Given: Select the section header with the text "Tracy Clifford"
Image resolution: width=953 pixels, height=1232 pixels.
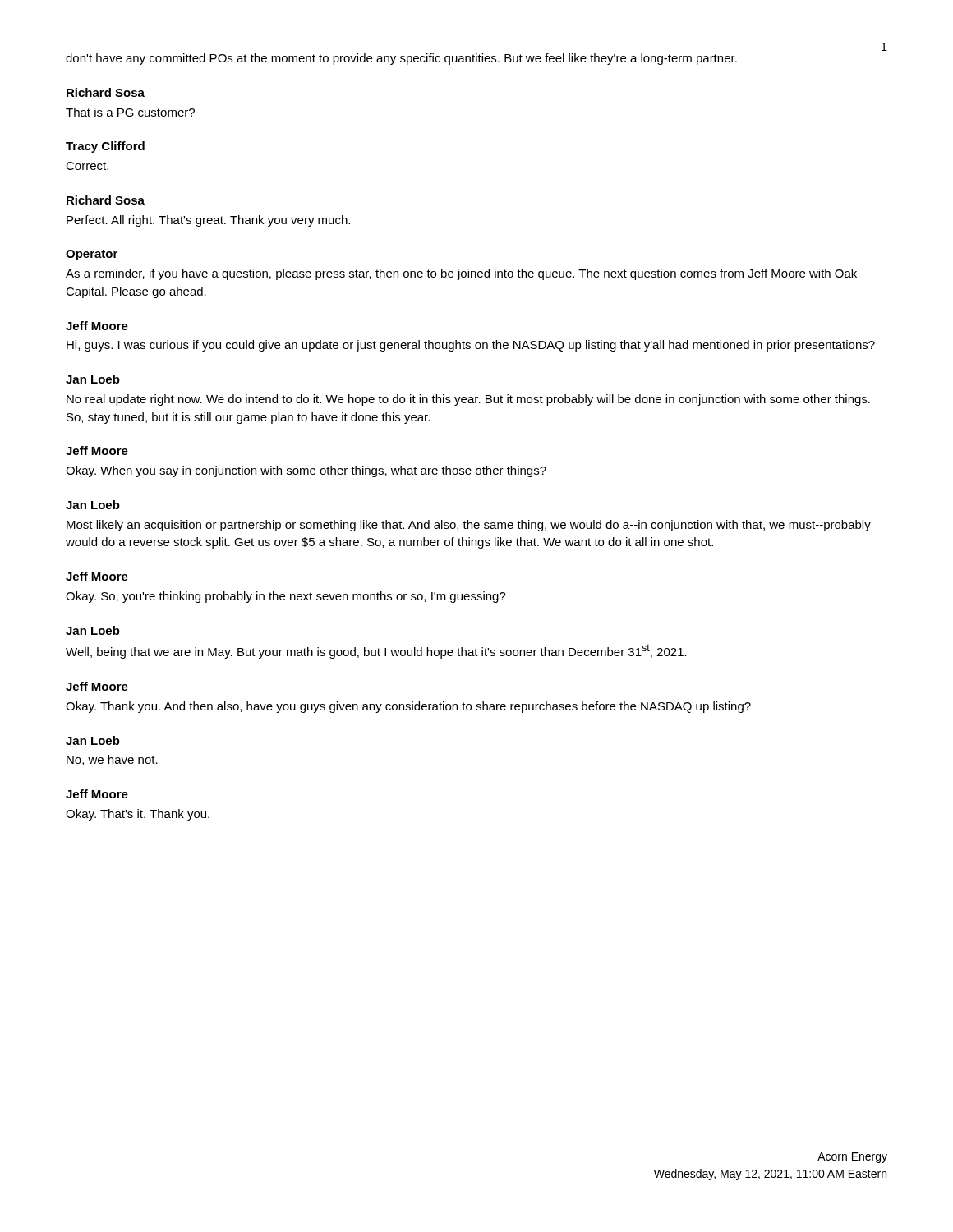Looking at the screenshot, I should coord(105,146).
